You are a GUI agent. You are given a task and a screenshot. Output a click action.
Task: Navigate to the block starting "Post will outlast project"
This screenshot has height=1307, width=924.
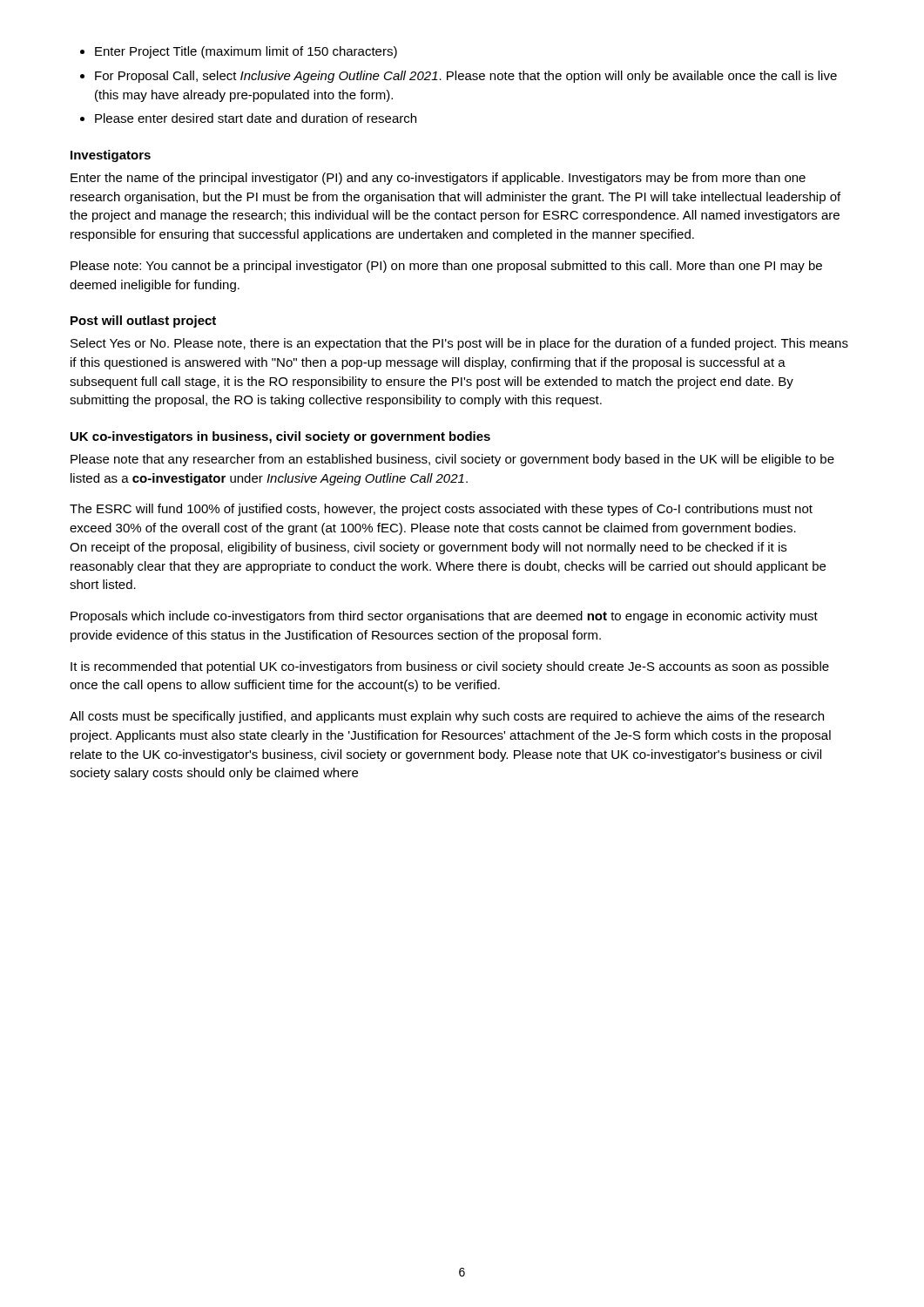[x=143, y=320]
